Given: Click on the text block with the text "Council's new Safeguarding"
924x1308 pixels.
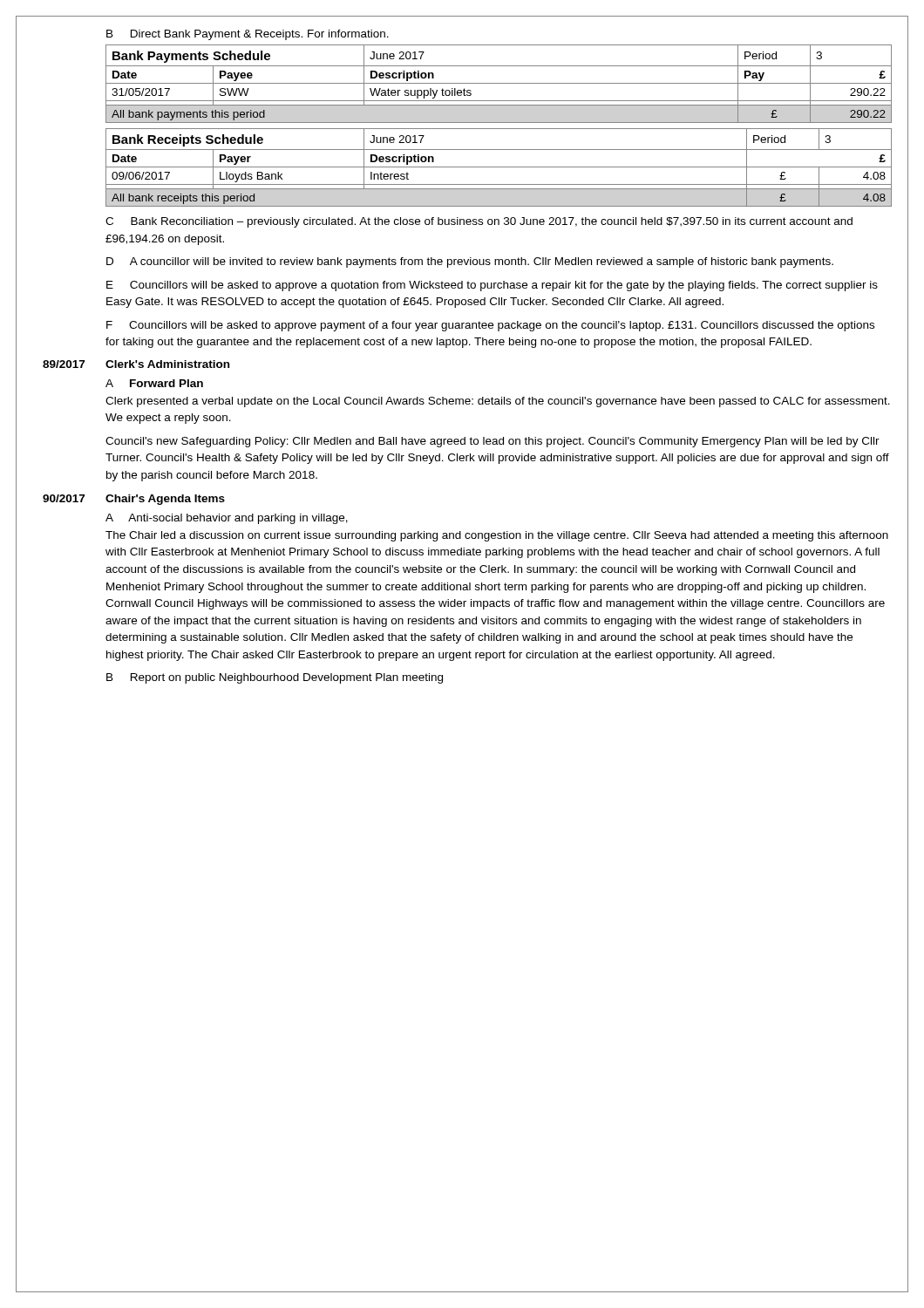Looking at the screenshot, I should point(497,458).
